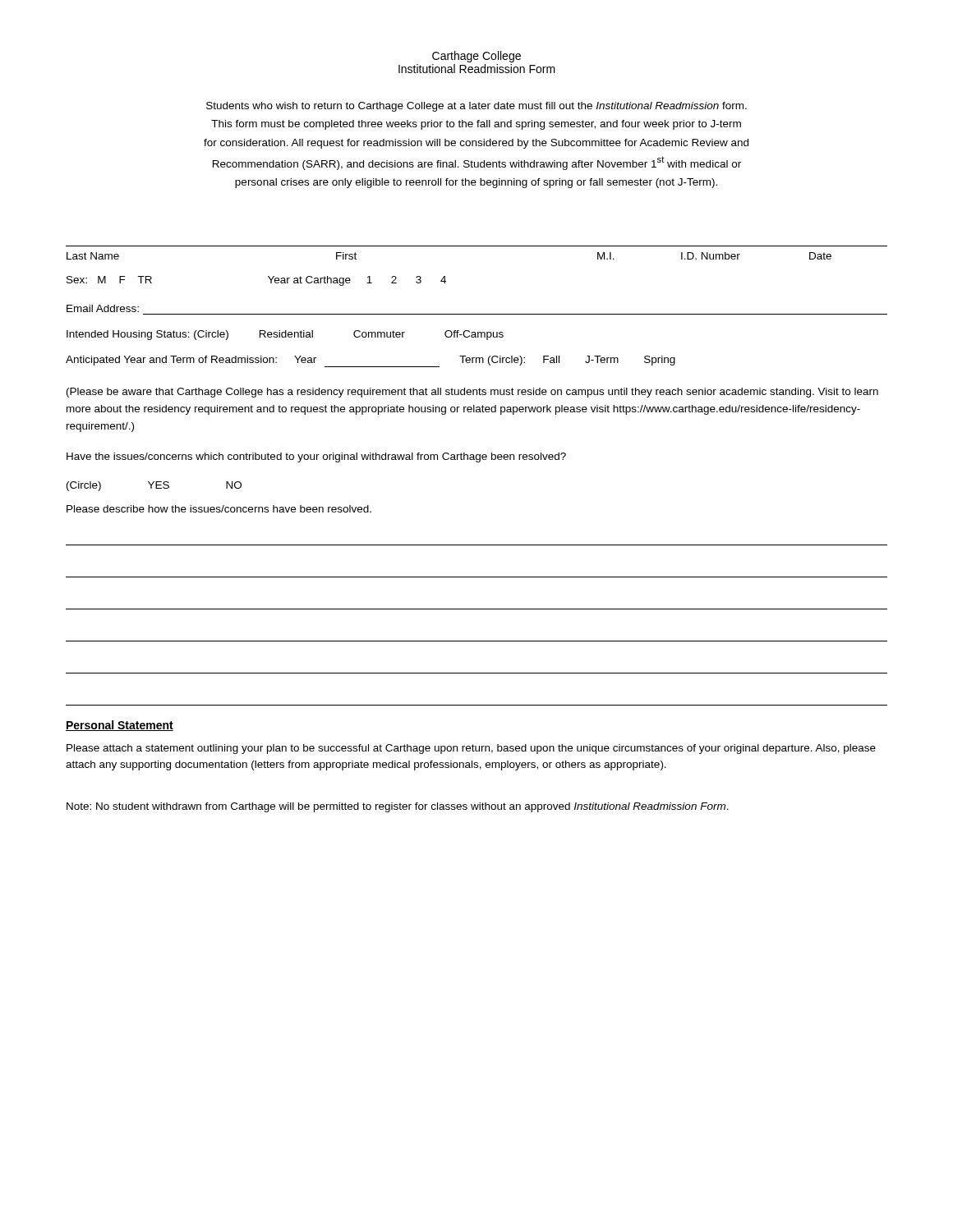The width and height of the screenshot is (953, 1232).
Task: Select the text block with the text "Please describe how the"
Action: [x=219, y=508]
